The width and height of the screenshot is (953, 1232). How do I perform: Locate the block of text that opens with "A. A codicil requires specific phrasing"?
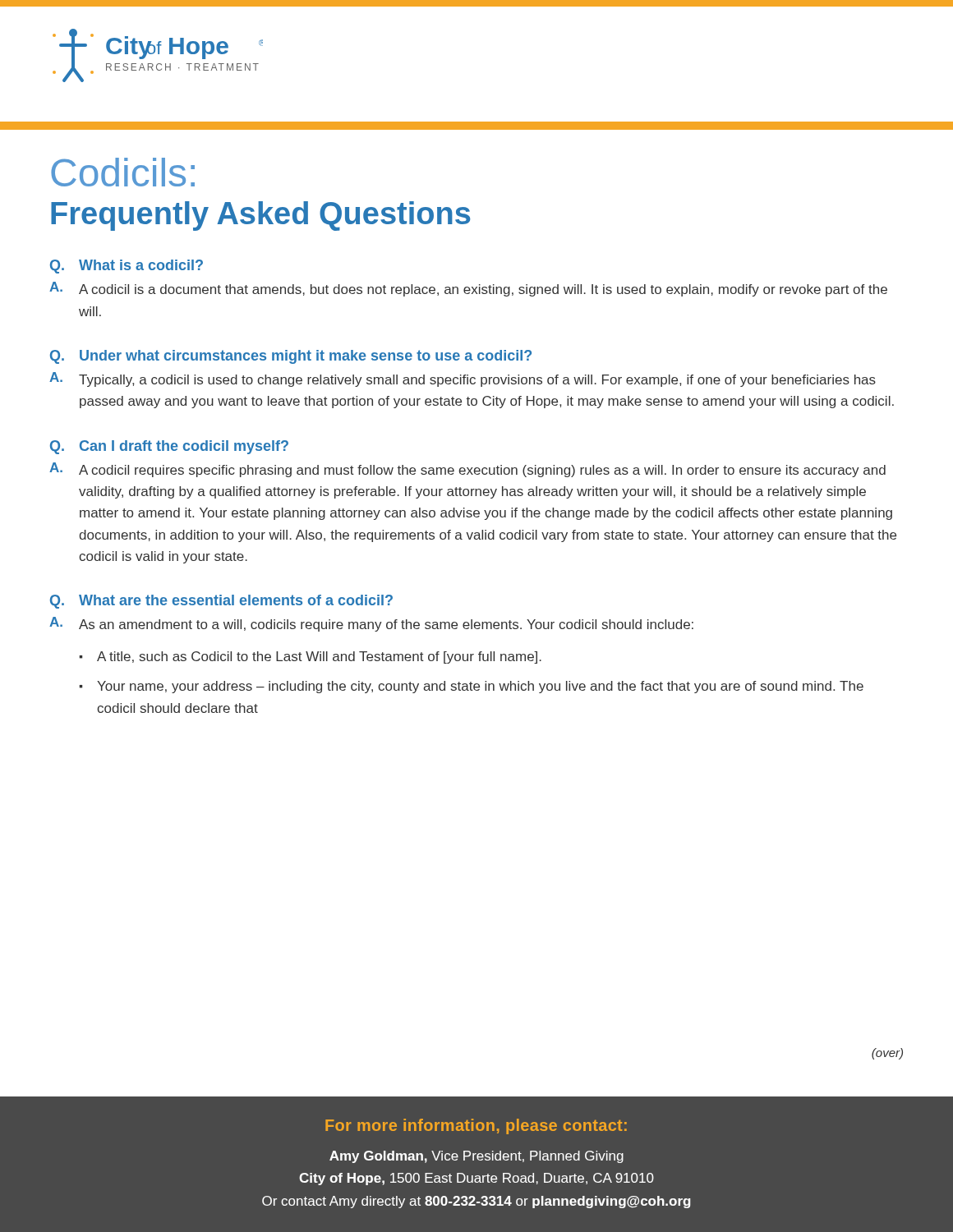pyautogui.click(x=476, y=514)
